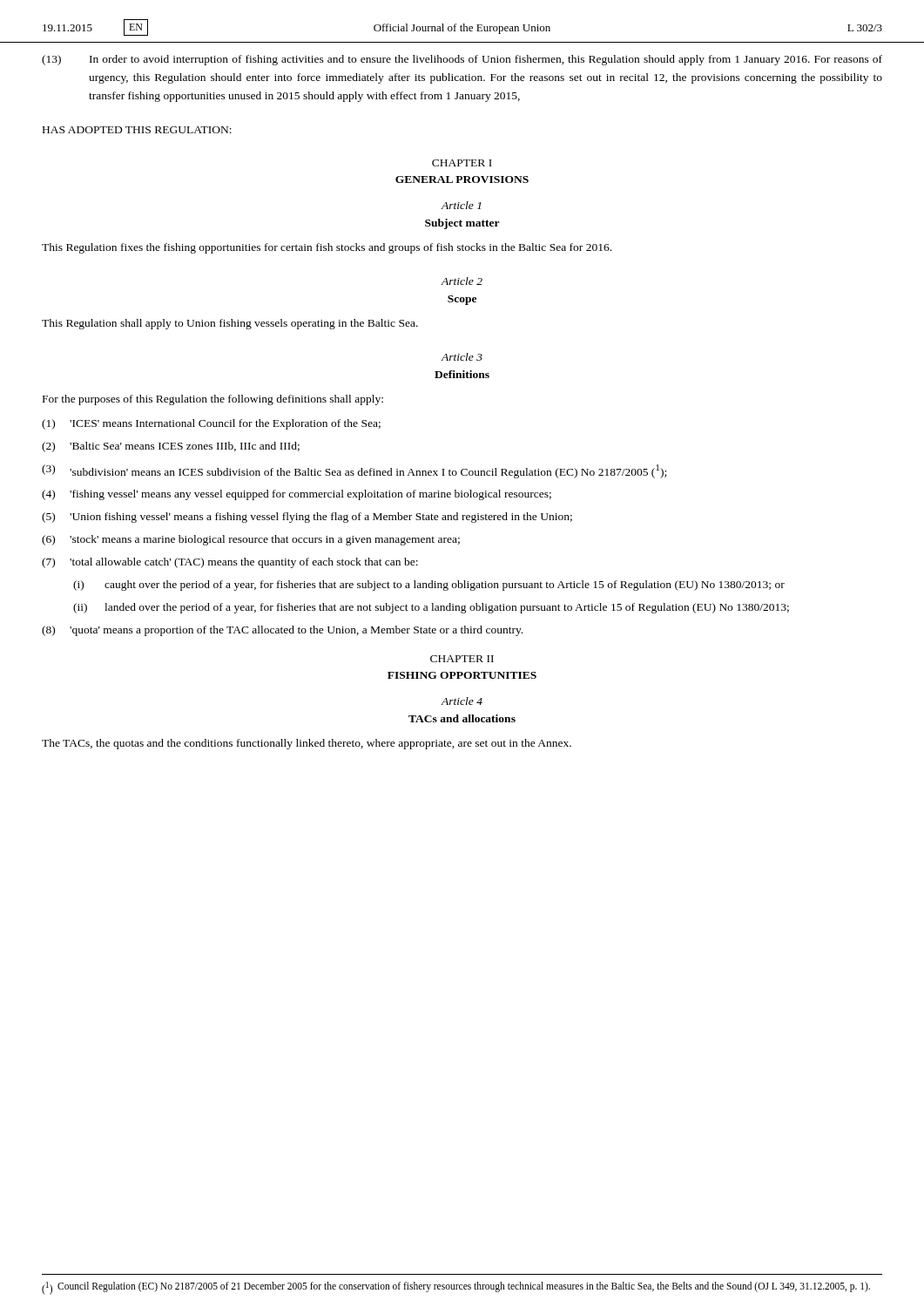Image resolution: width=924 pixels, height=1307 pixels.
Task: Select the footnote
Action: pyautogui.click(x=462, y=1288)
